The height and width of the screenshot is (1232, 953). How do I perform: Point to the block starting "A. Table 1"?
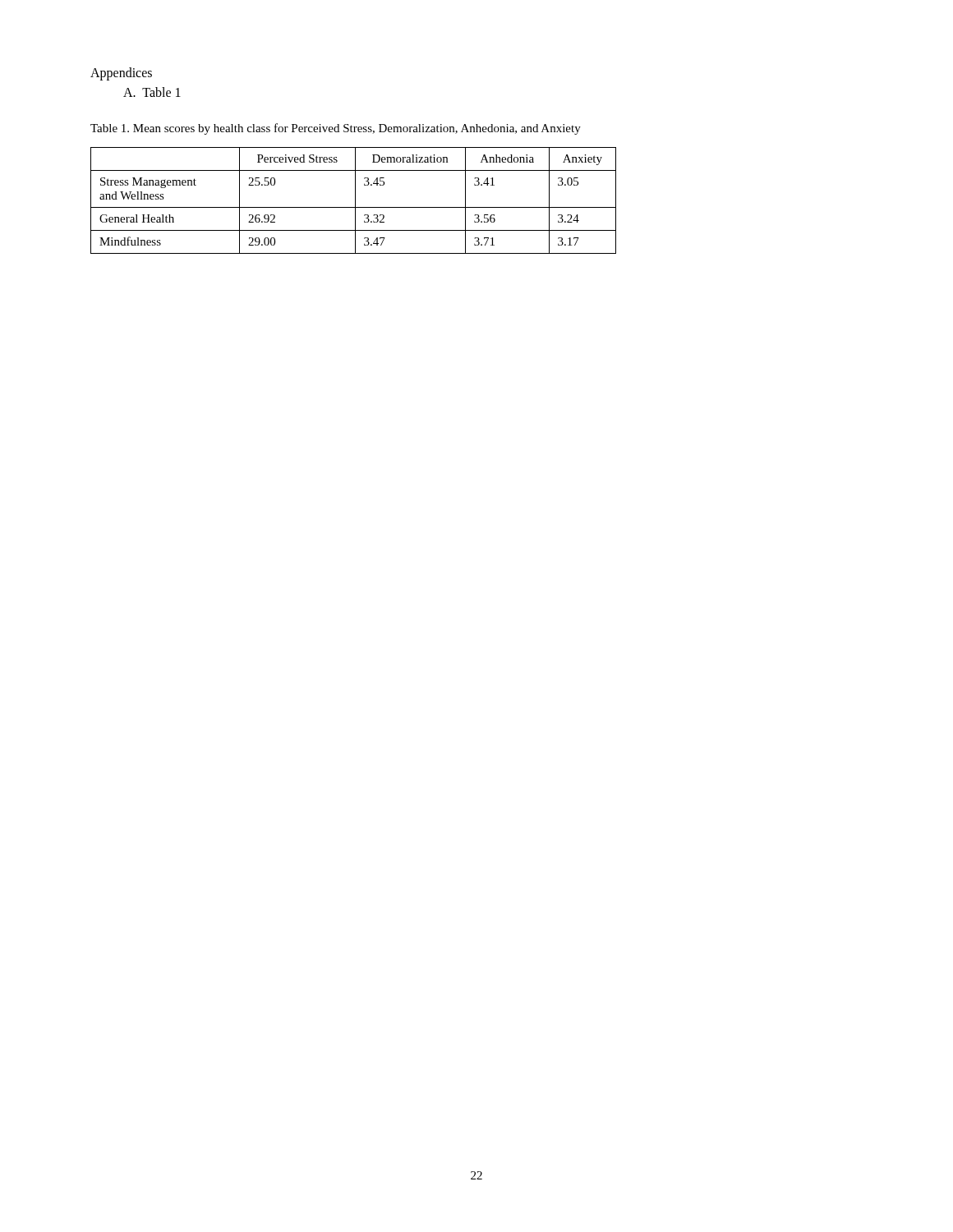(152, 92)
